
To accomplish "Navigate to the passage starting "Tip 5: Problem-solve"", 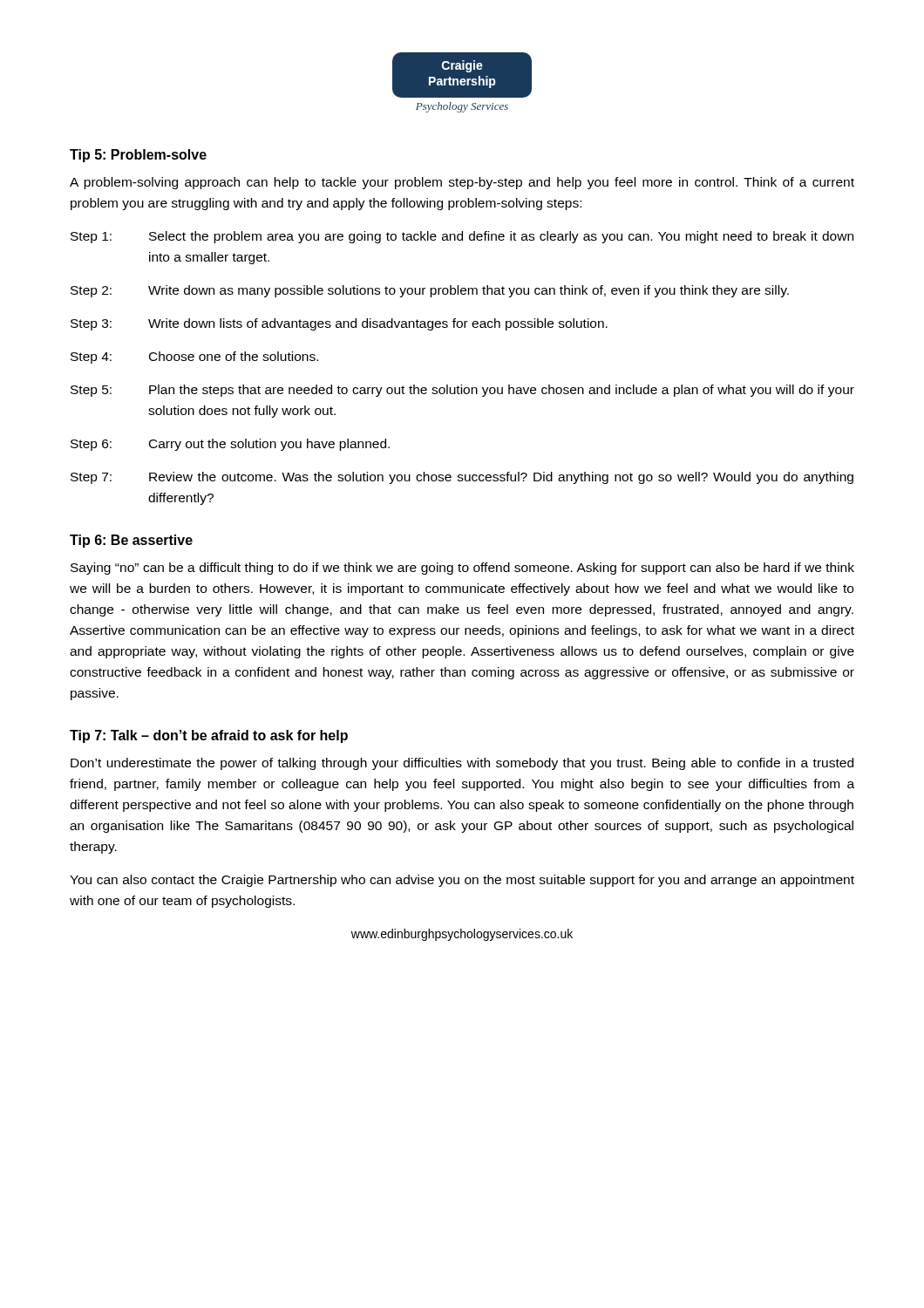I will [138, 155].
